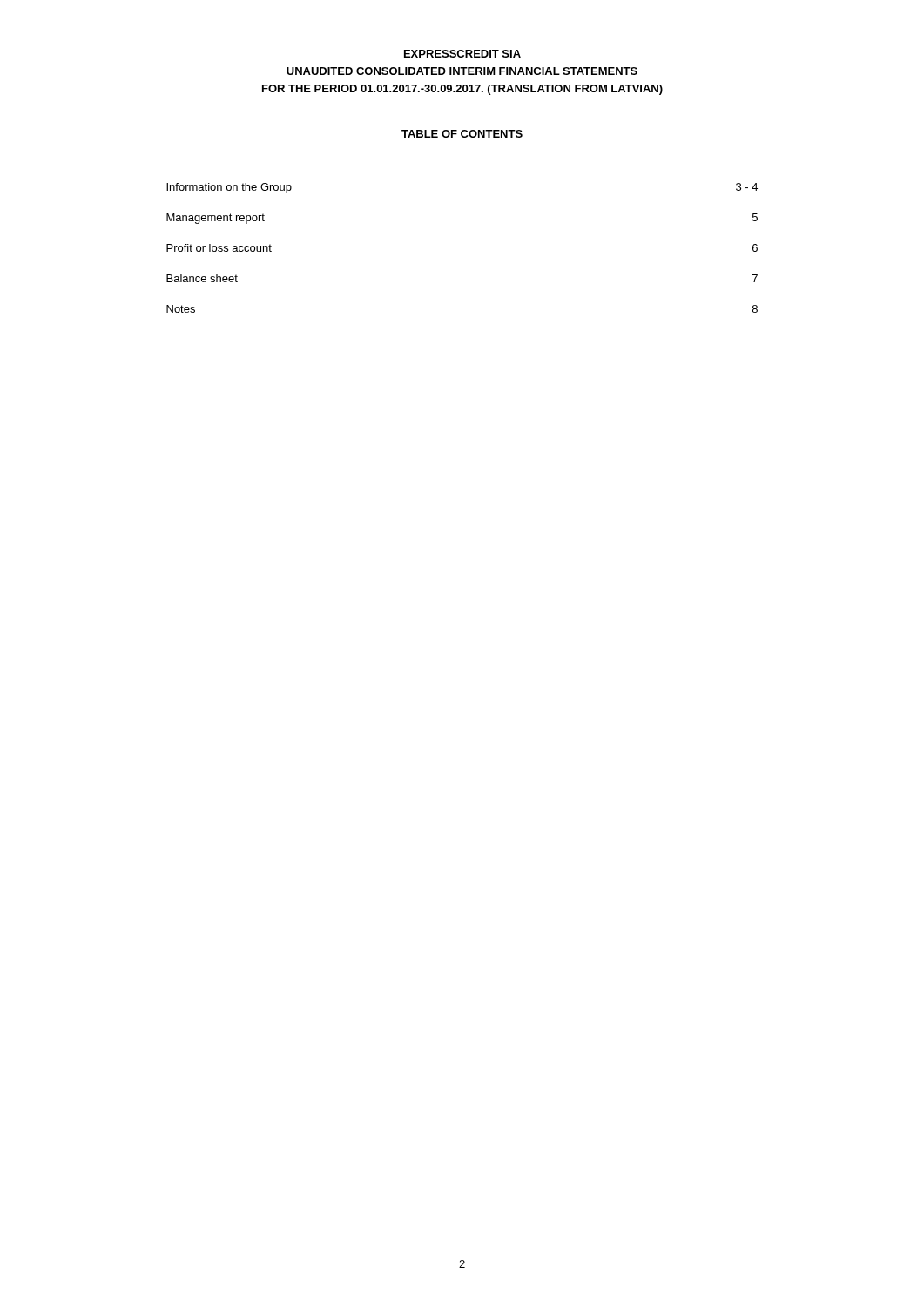Viewport: 924px width, 1307px height.
Task: Click on the text block starting "Information on the Group 3 - 4"
Action: pos(230,188)
